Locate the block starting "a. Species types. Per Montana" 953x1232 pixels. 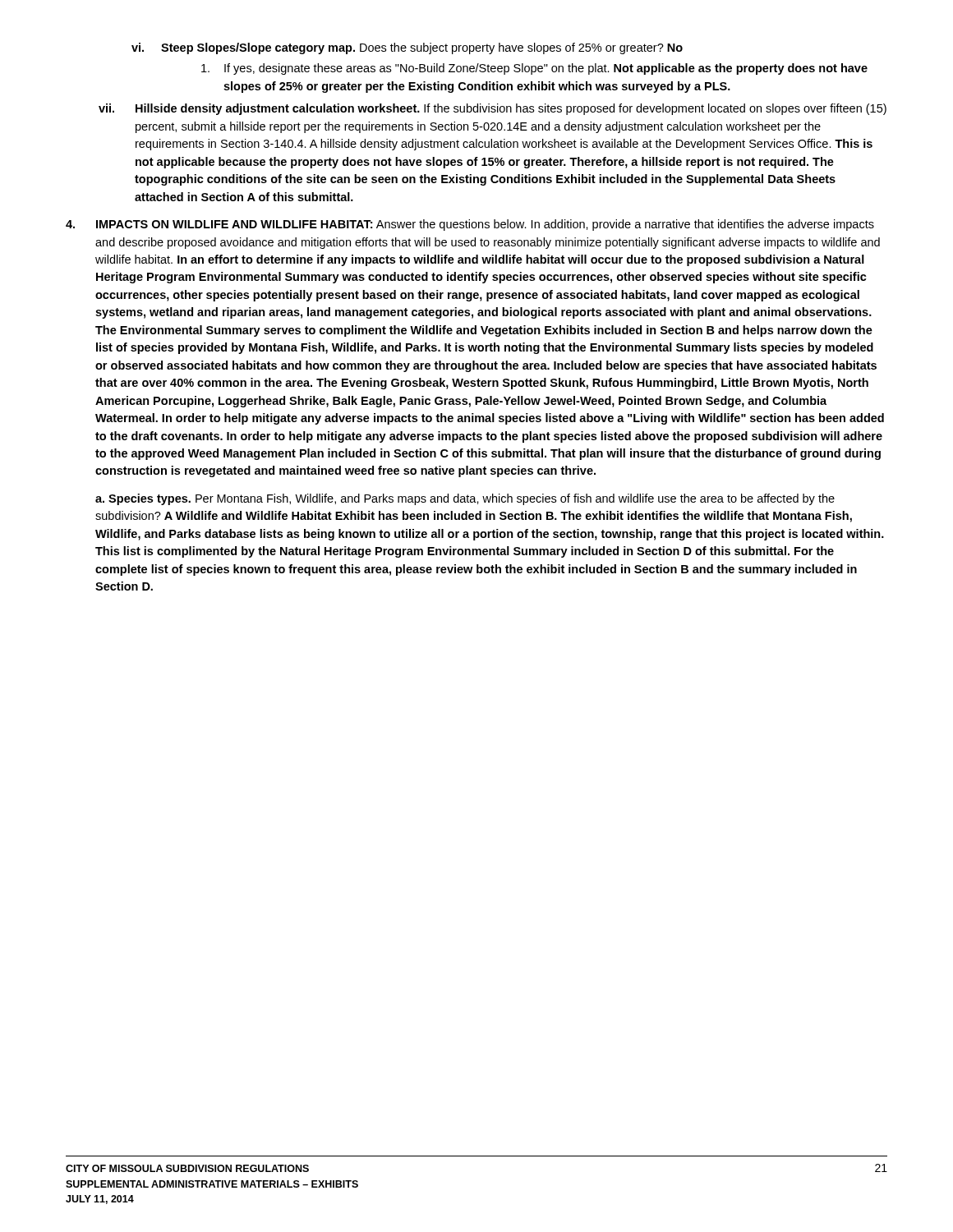pyautogui.click(x=490, y=542)
